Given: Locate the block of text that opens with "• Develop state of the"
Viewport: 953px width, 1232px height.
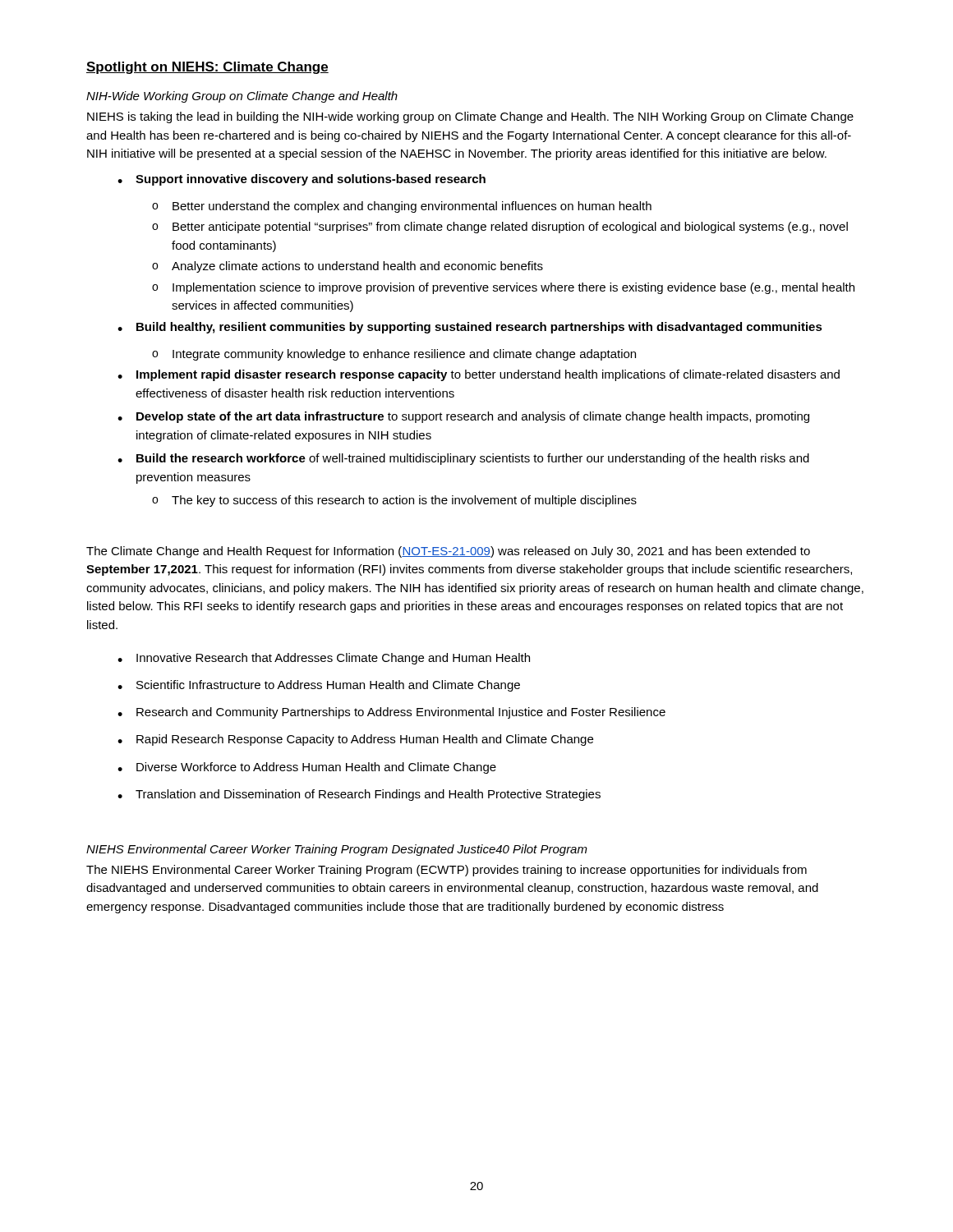Looking at the screenshot, I should [492, 426].
